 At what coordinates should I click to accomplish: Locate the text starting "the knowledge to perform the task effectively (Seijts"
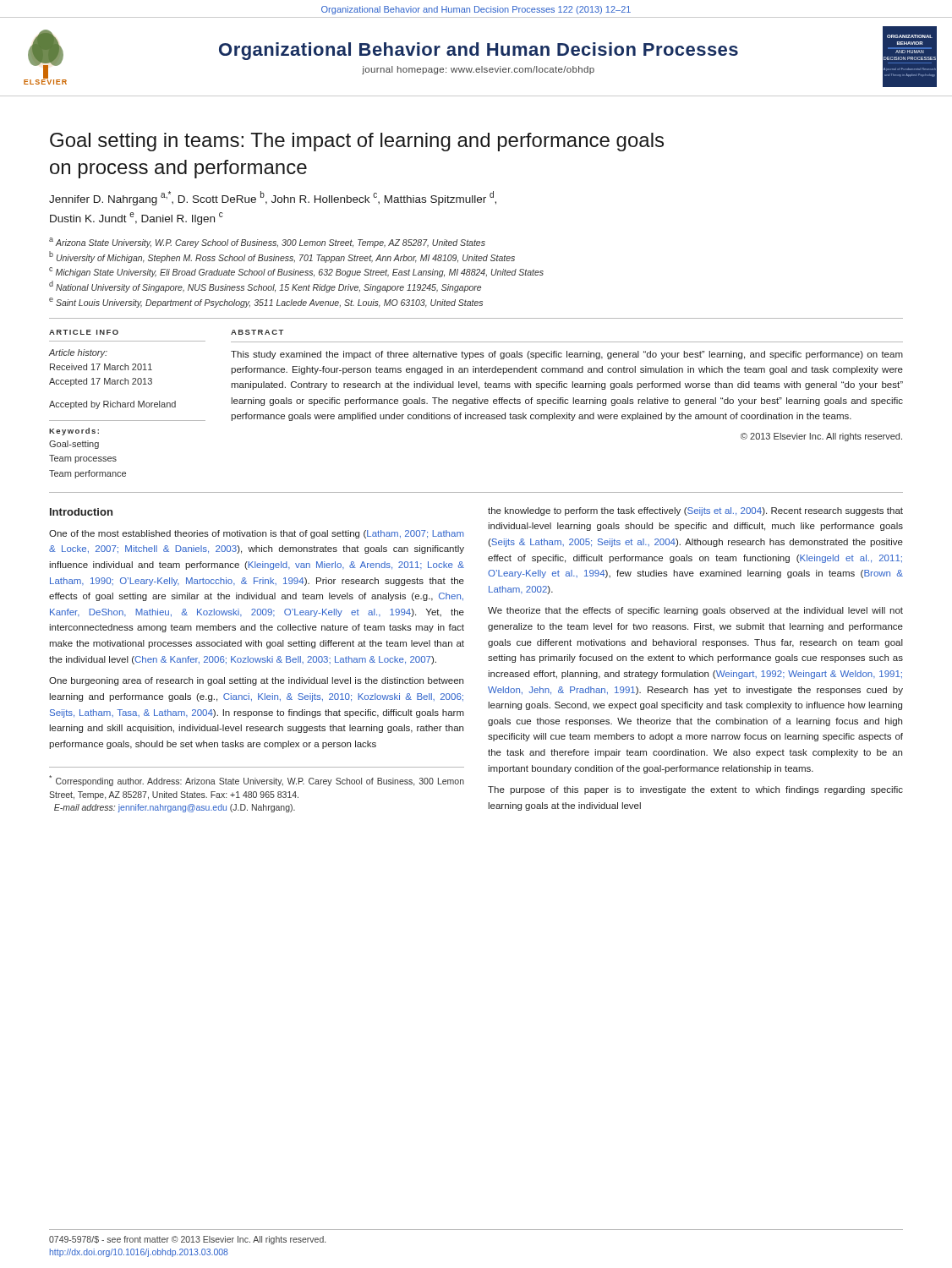pos(695,658)
